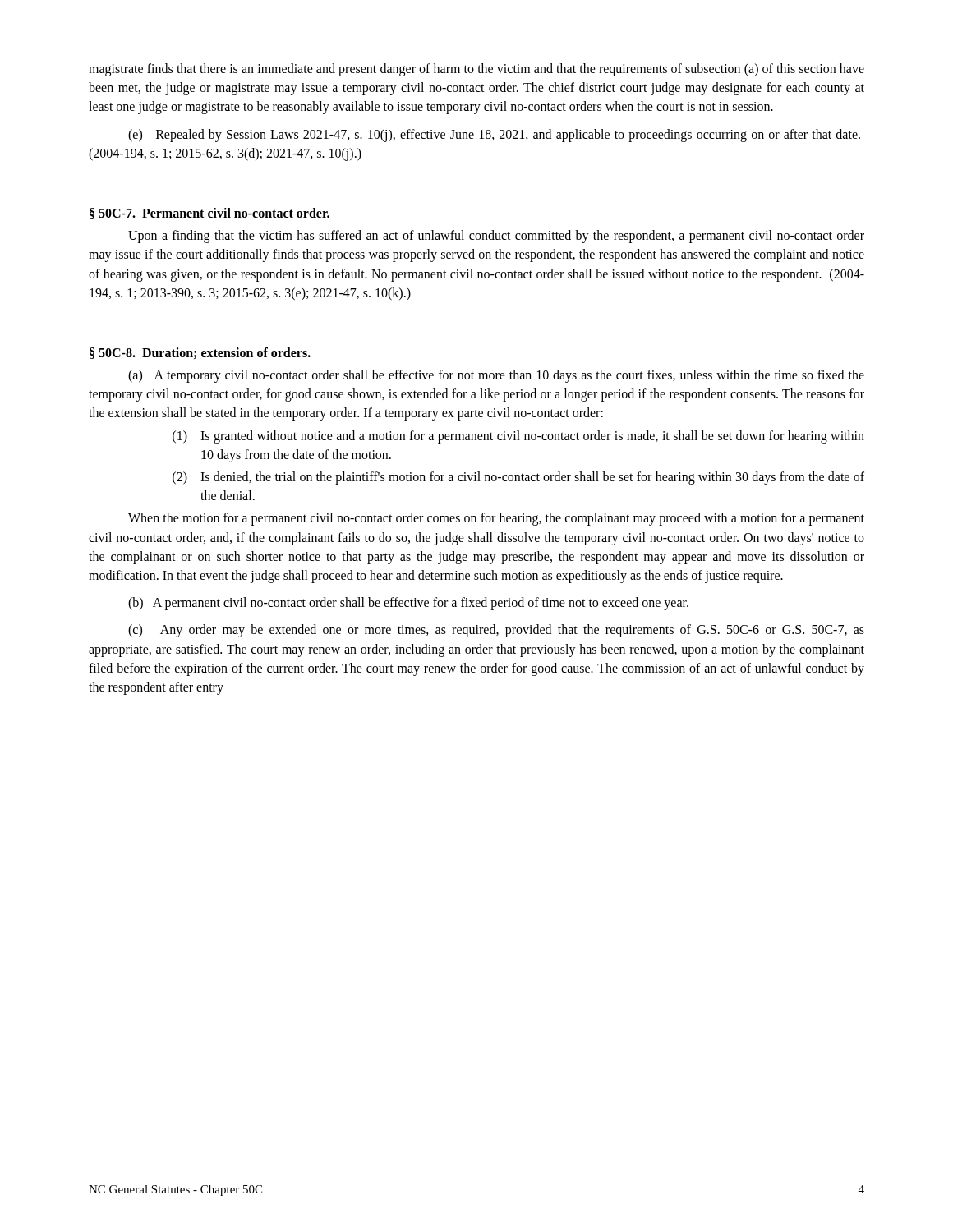Locate the text block that reads "(a) A temporary civil no-contact order shall"
Screen dimensions: 1232x953
[476, 394]
